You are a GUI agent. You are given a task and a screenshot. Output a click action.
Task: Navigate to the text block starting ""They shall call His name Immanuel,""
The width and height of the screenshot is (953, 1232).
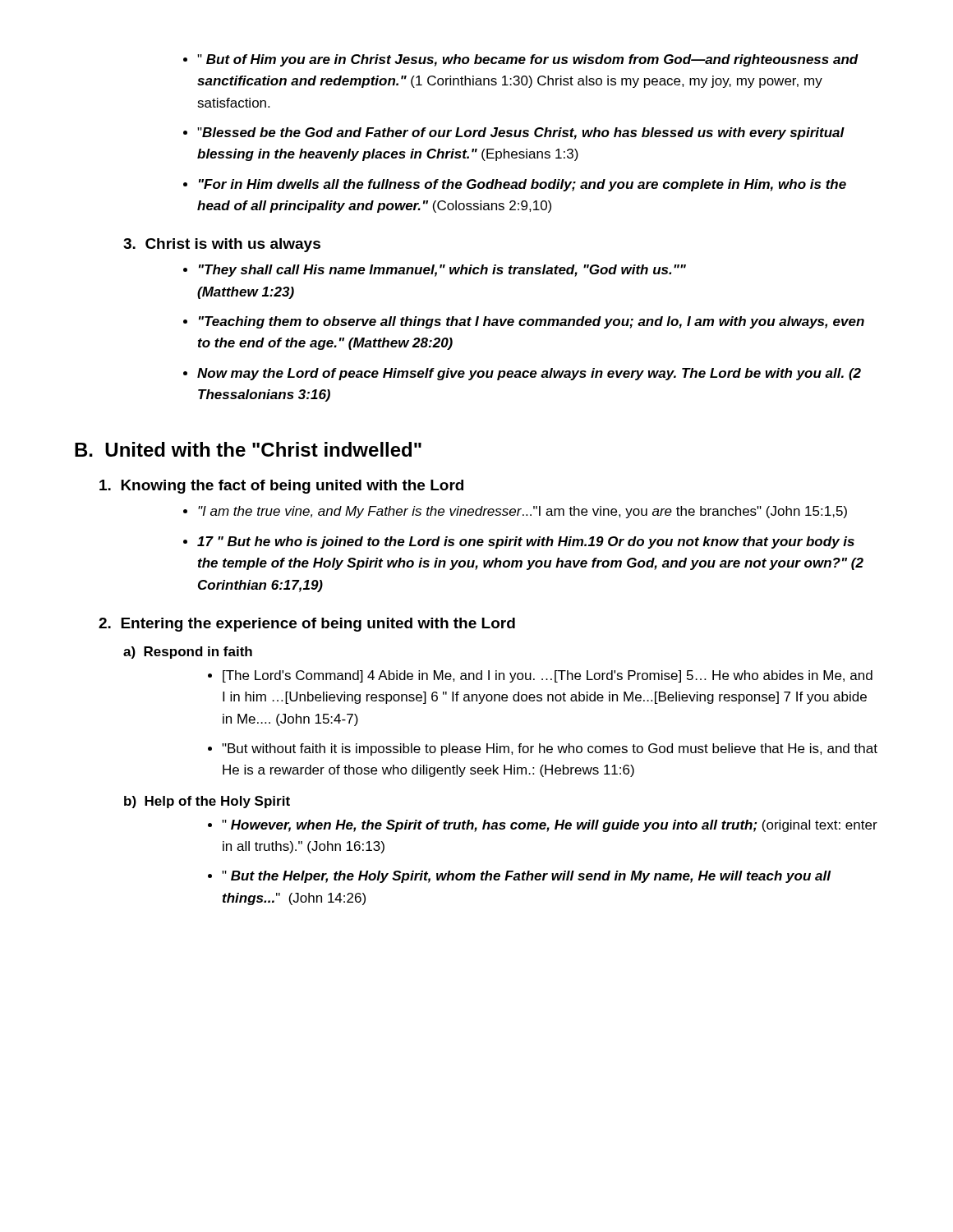tap(526, 333)
